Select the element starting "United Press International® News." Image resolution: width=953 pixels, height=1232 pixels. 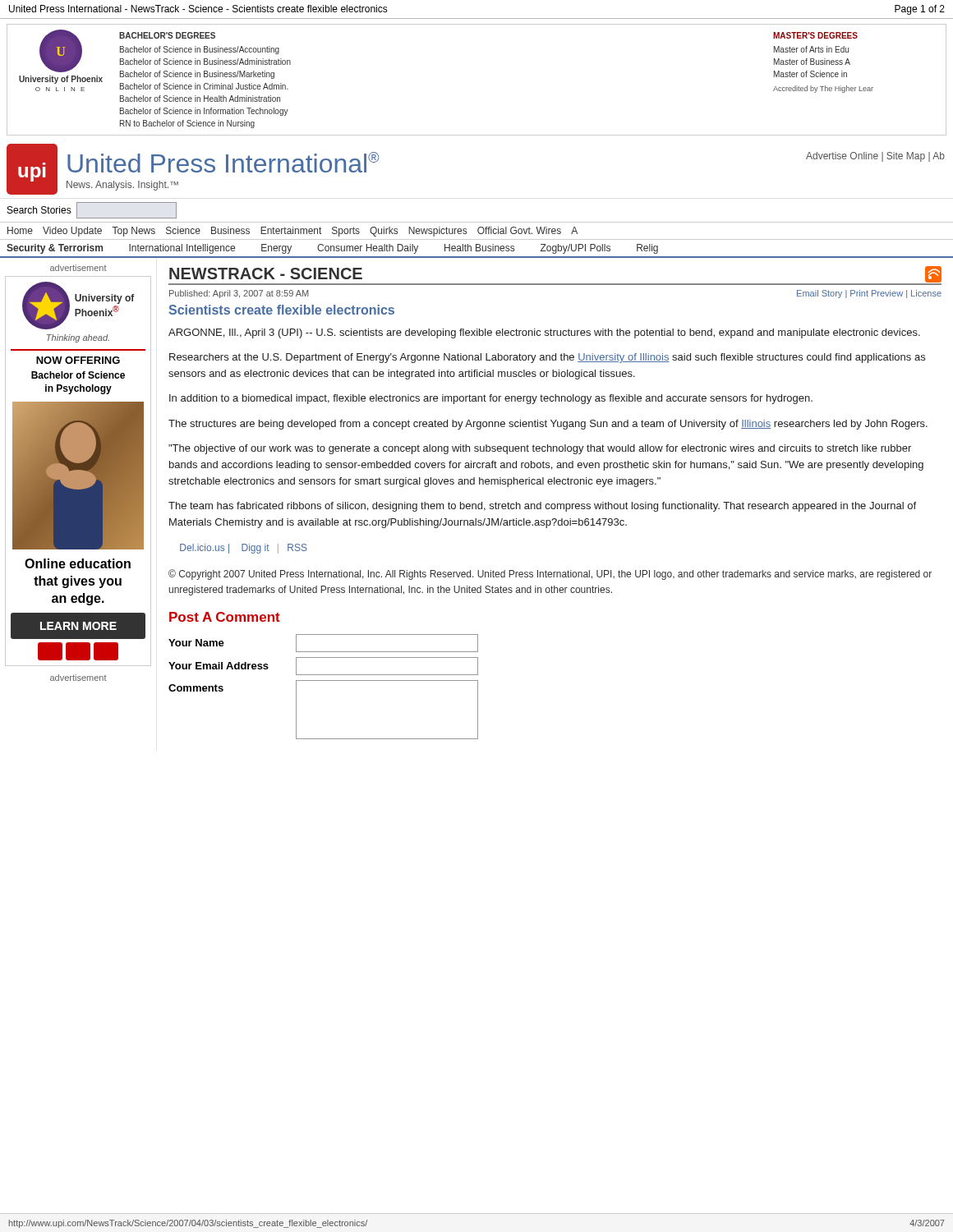(x=227, y=162)
